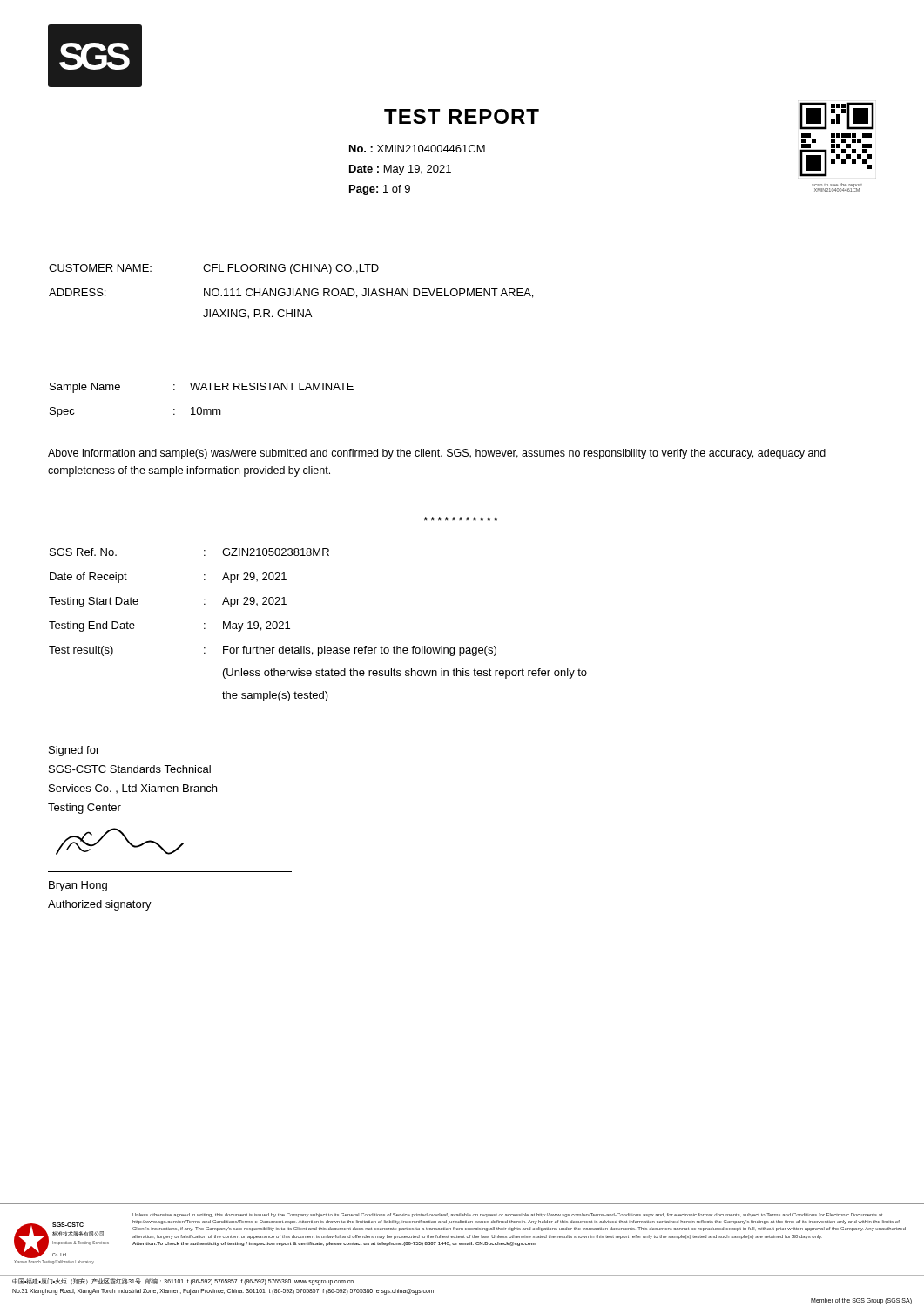Click on the text starting "TEST REPORT"
Screen dimensions: 1307x924
[x=462, y=116]
